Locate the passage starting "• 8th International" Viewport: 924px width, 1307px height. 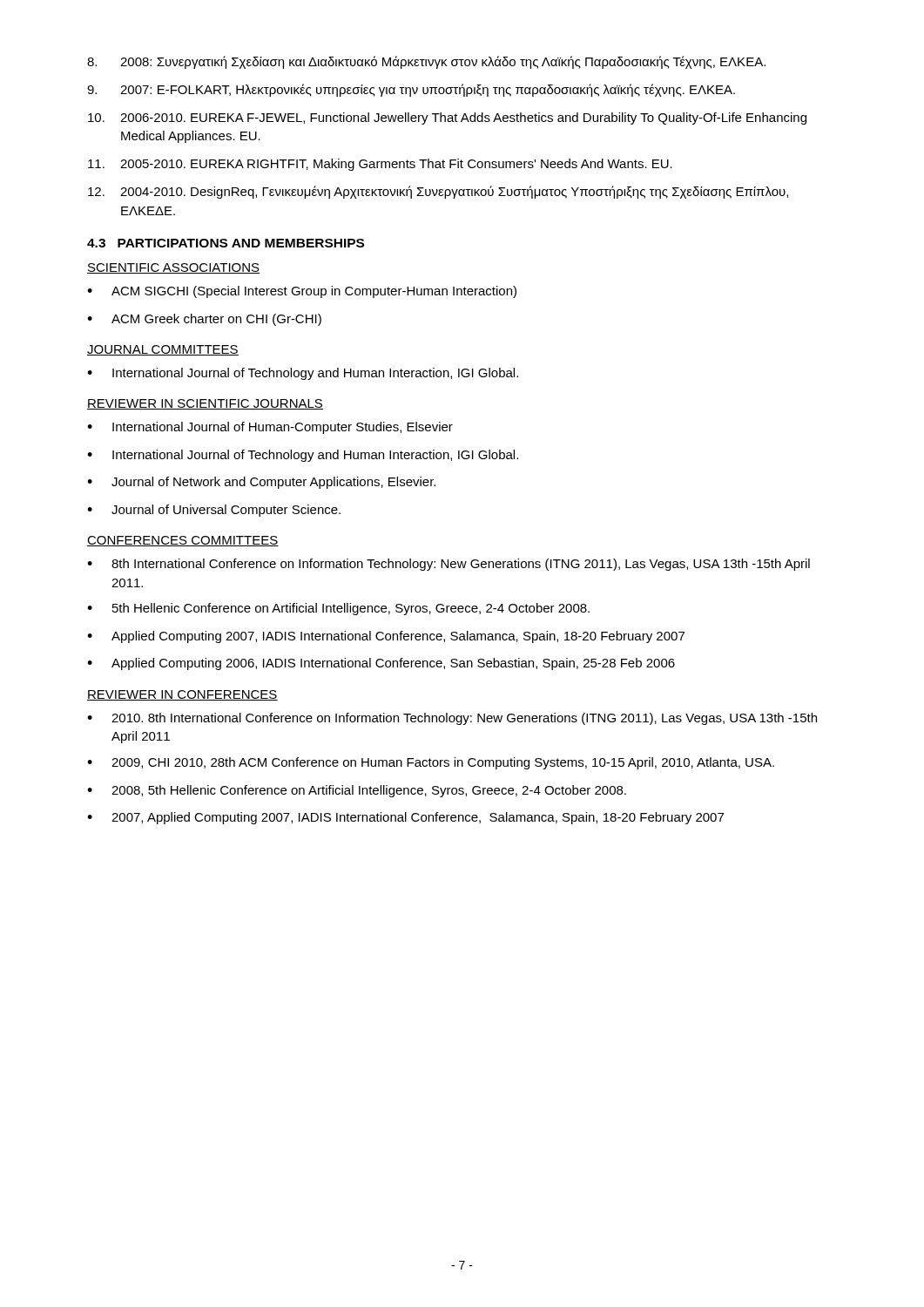point(462,573)
